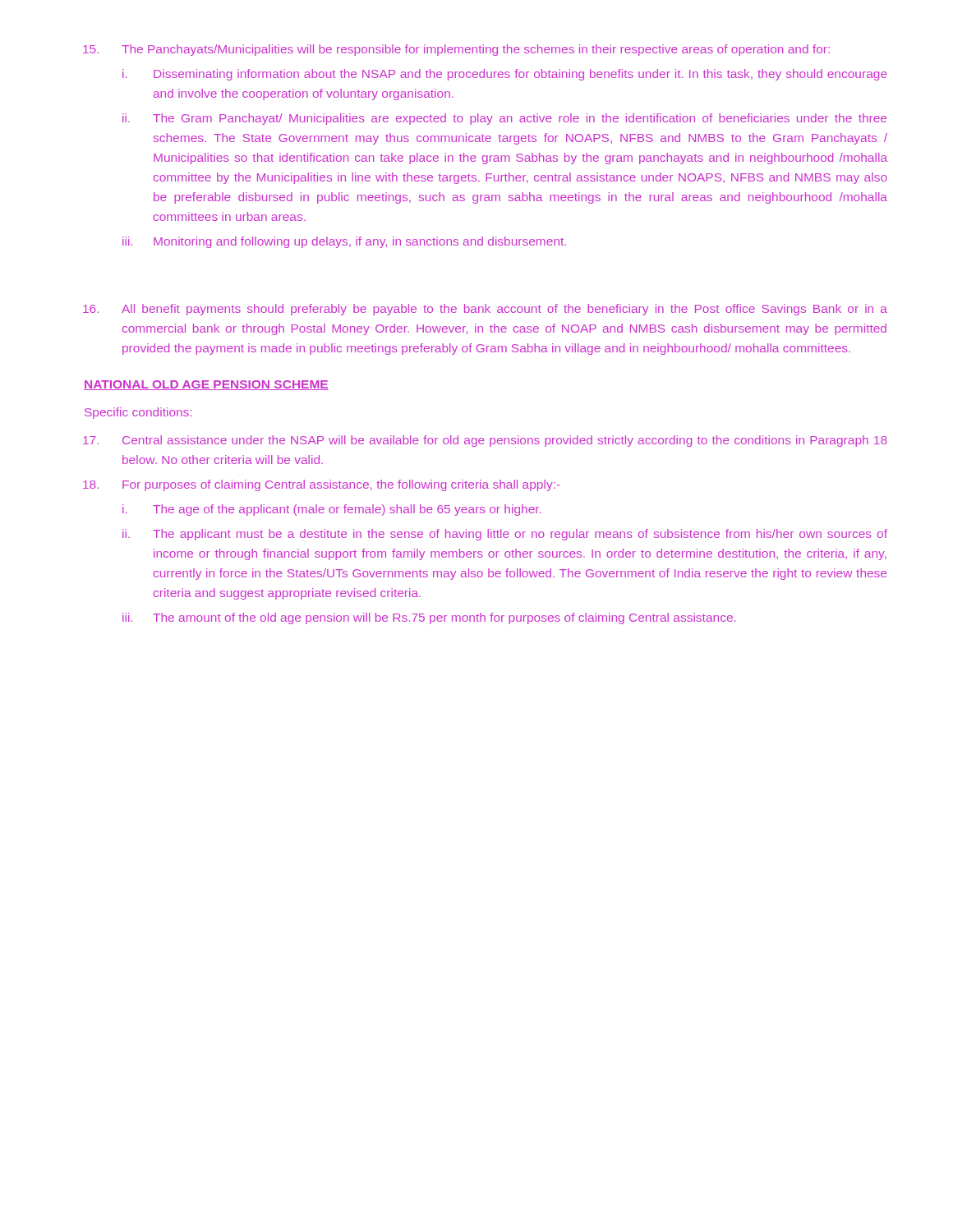Locate the list item with the text "i. The age of the"
Image resolution: width=953 pixels, height=1232 pixels.
(504, 509)
